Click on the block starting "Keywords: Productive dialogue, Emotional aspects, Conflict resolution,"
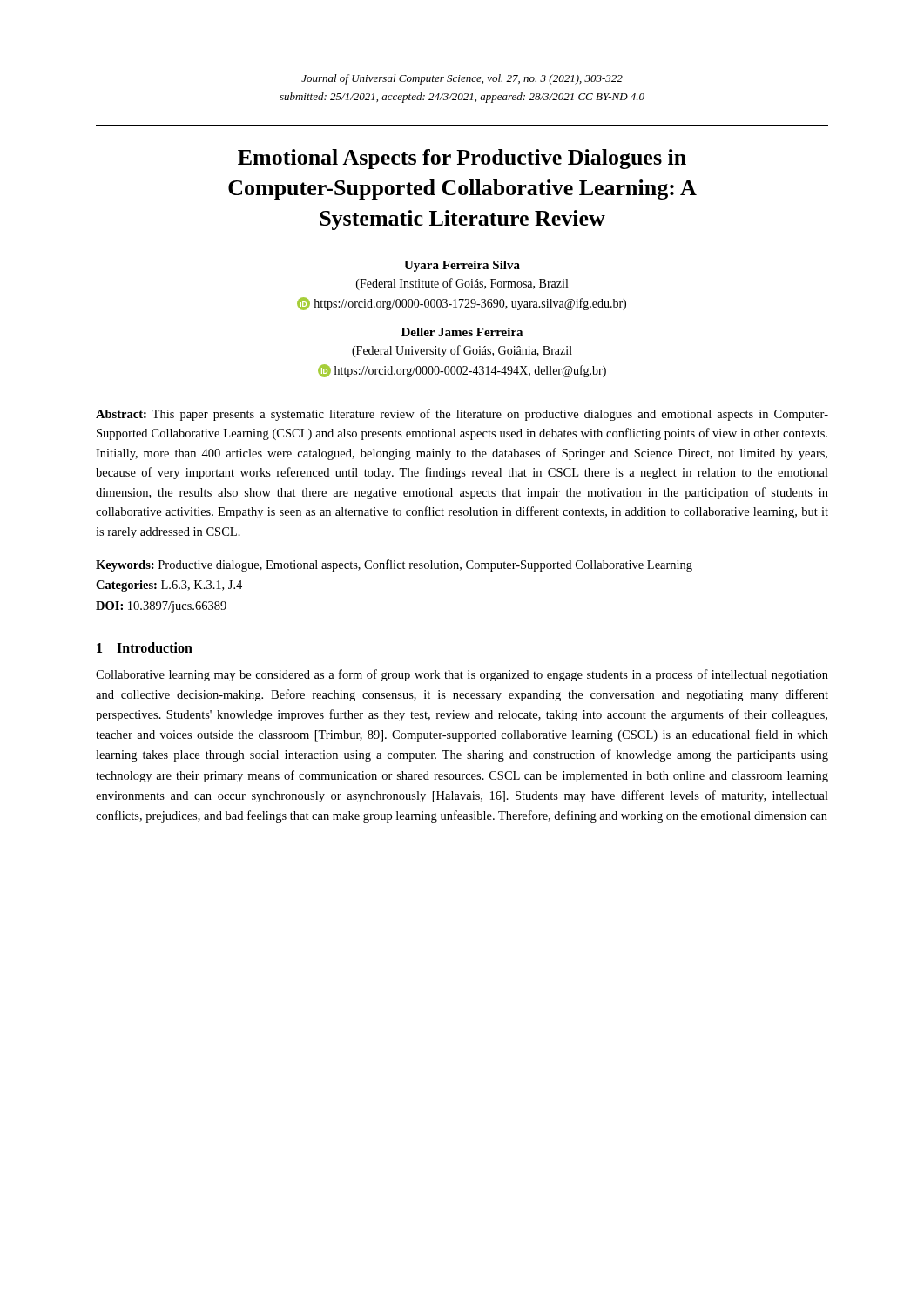Viewport: 924px width, 1307px height. tap(394, 565)
